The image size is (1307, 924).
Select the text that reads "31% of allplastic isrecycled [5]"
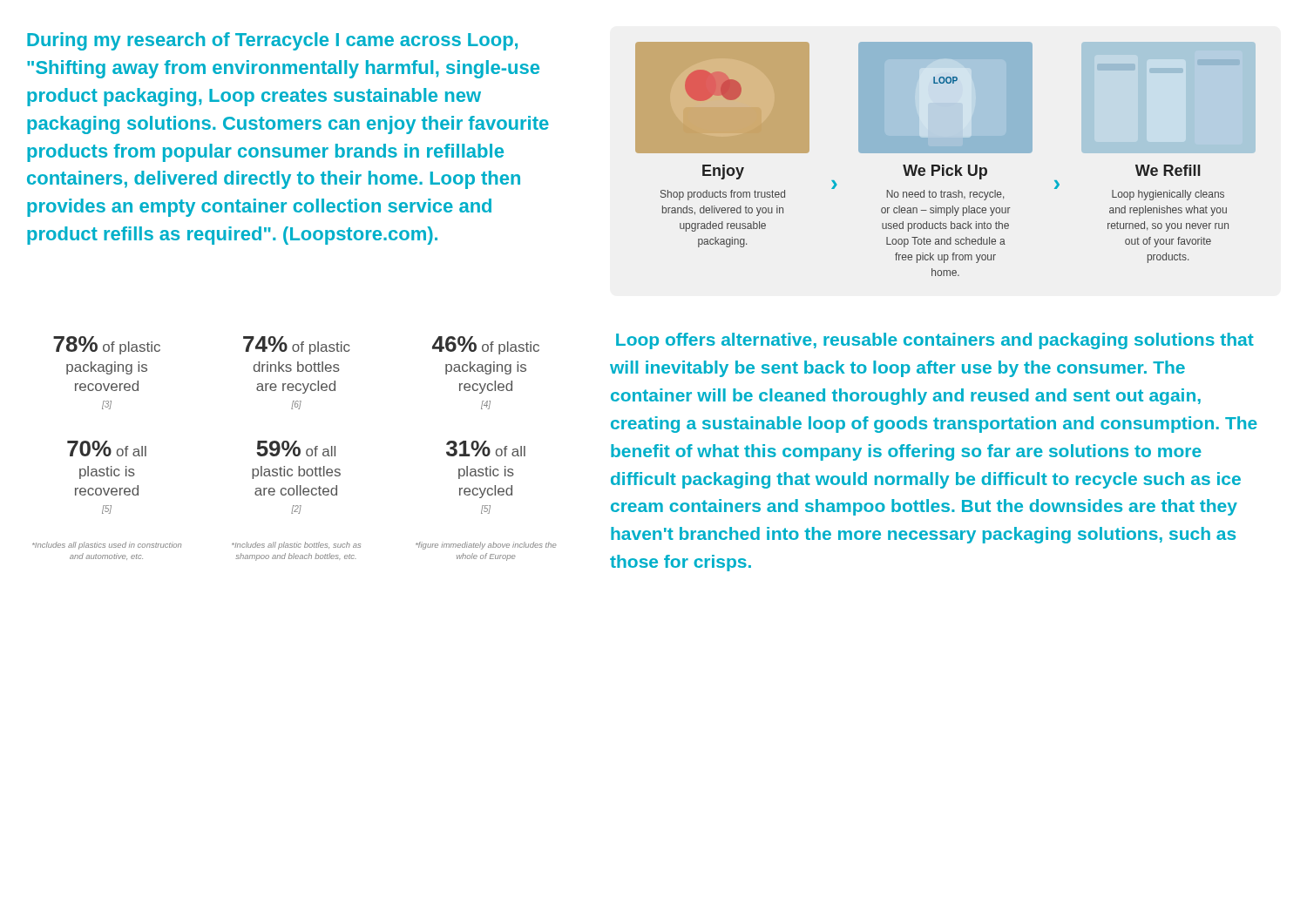click(x=486, y=475)
